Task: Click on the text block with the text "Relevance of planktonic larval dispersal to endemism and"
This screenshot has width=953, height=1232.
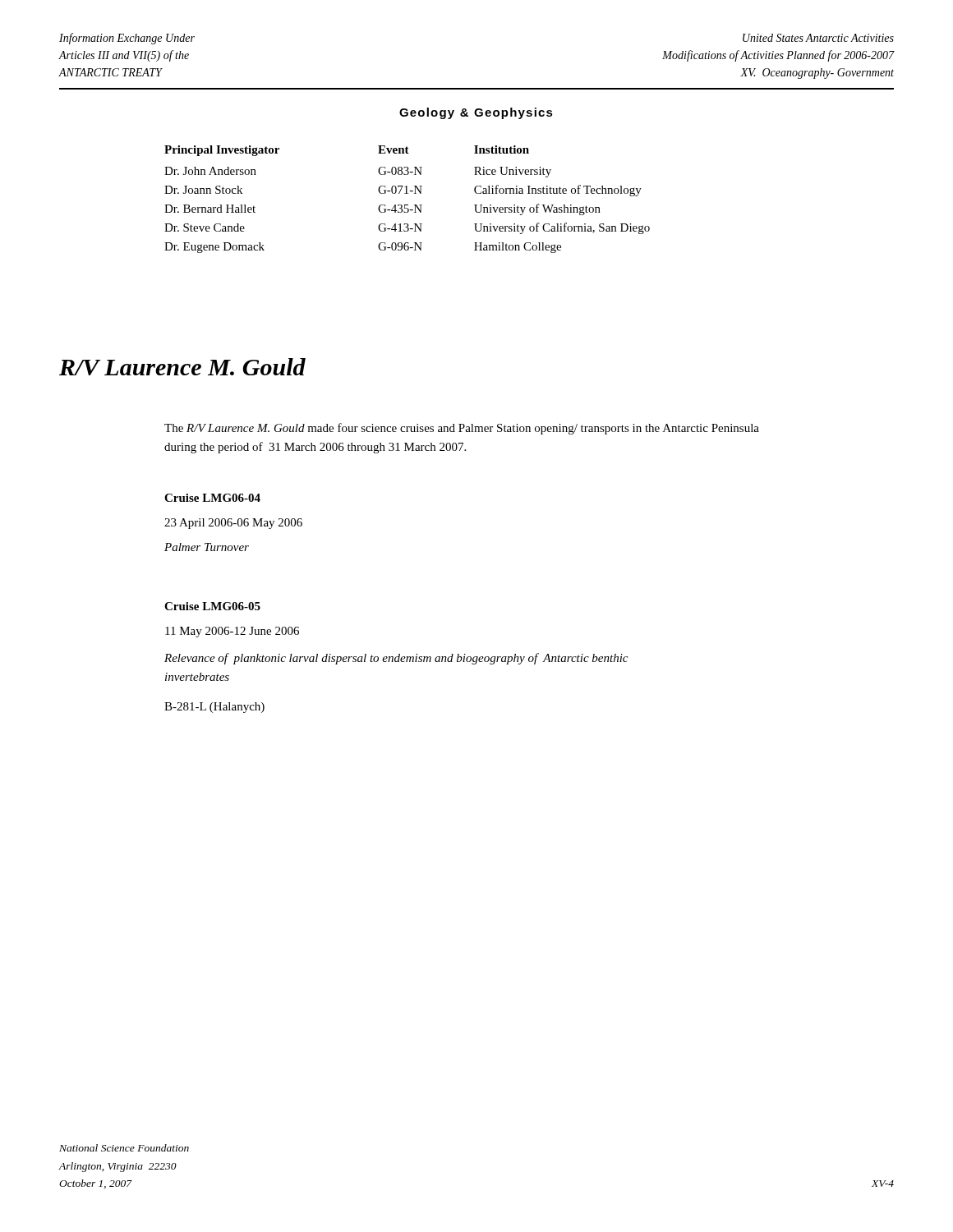Action: [x=396, y=667]
